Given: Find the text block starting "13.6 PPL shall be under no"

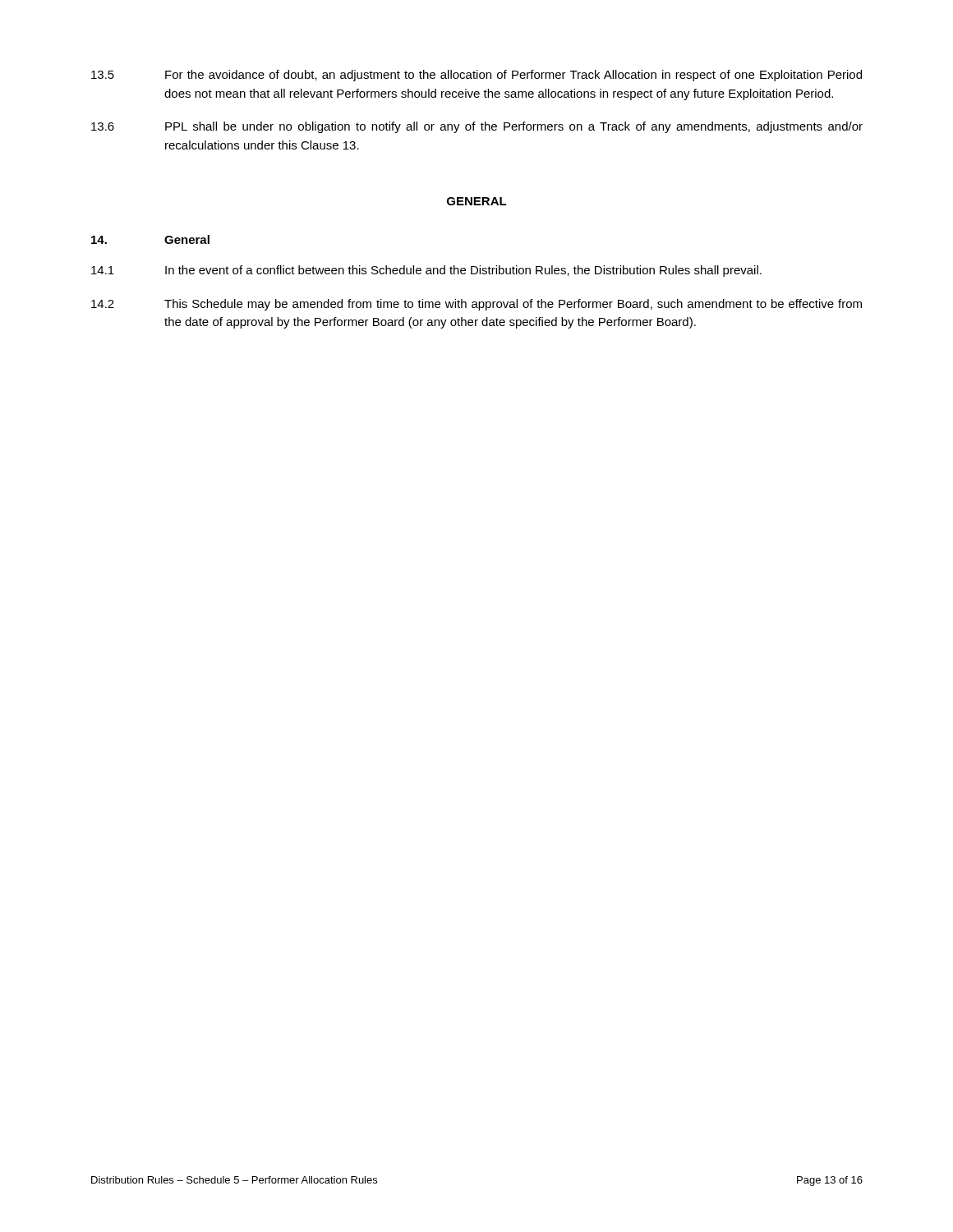Looking at the screenshot, I should [x=476, y=136].
